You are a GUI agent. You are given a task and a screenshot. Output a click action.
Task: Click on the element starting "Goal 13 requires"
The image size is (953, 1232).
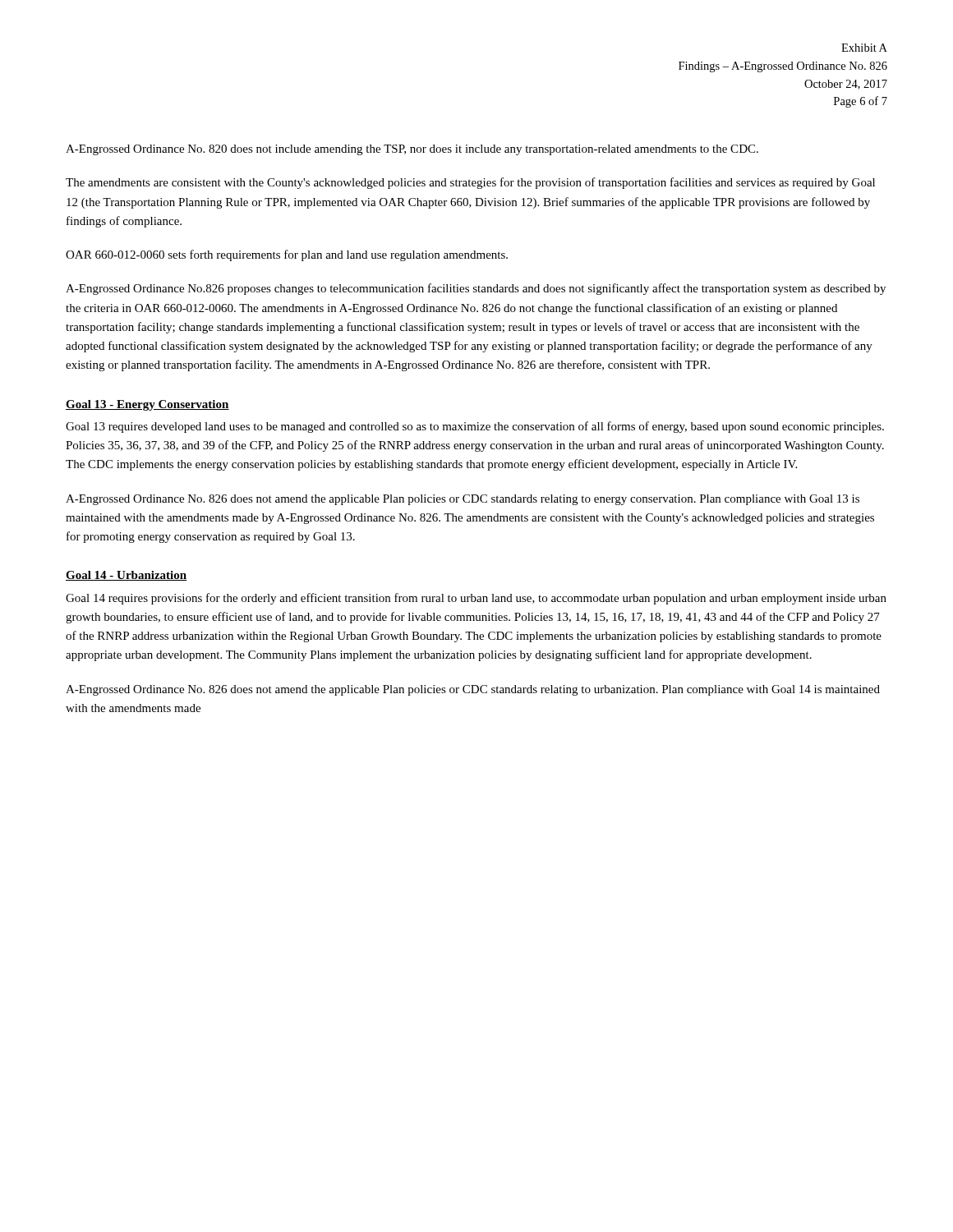point(475,445)
